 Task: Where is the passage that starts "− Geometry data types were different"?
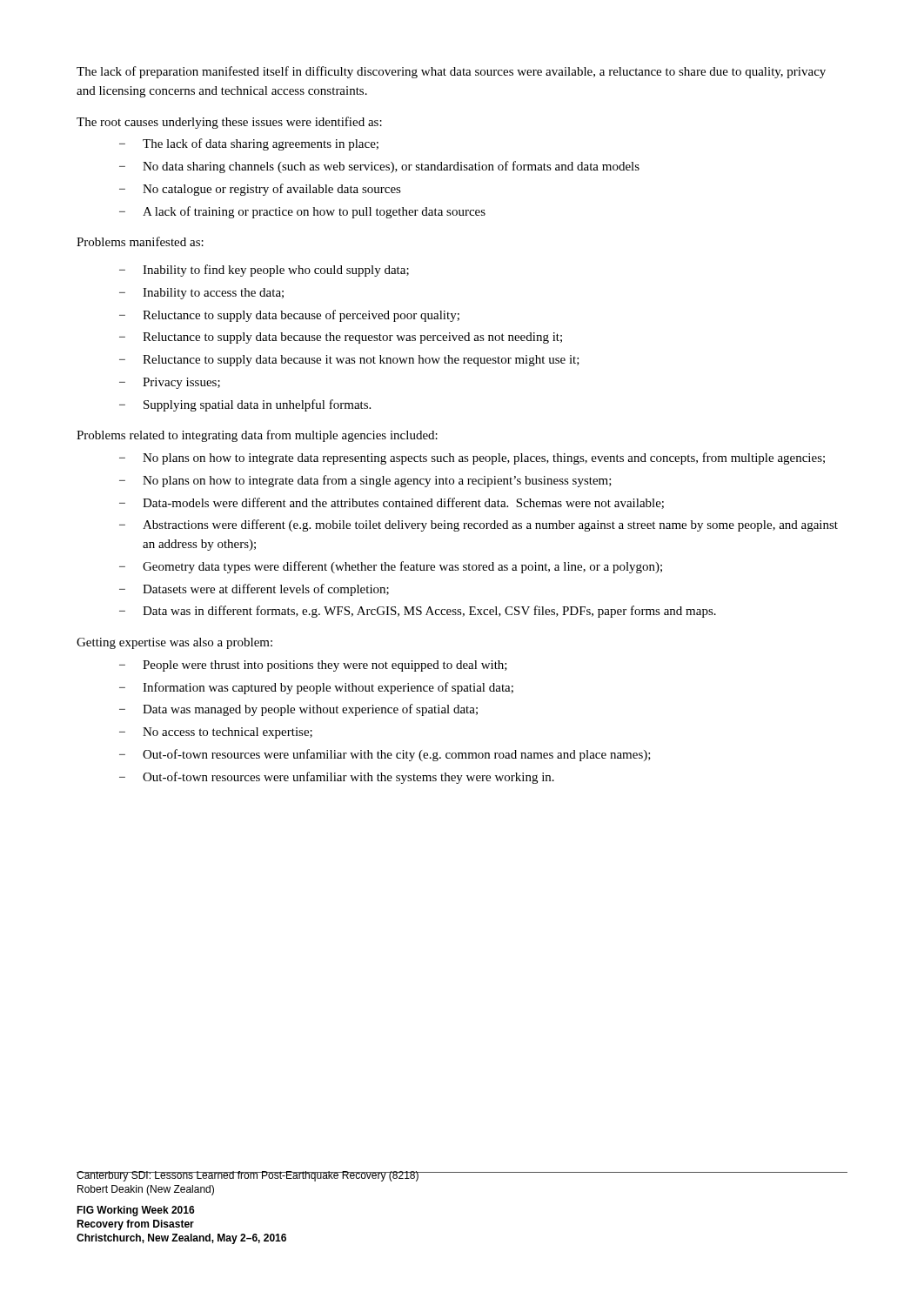coord(483,567)
